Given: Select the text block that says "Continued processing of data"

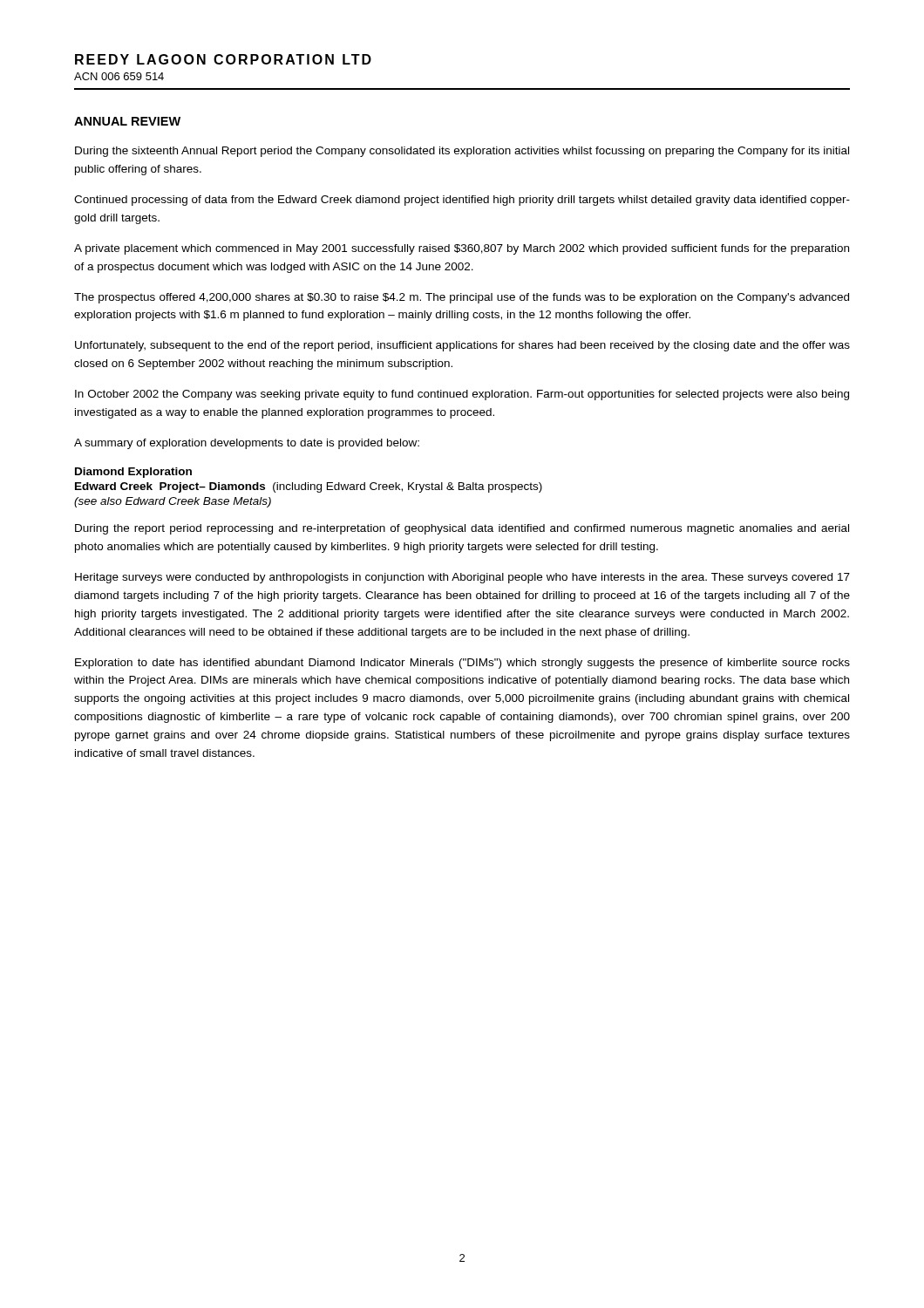Looking at the screenshot, I should pos(462,208).
